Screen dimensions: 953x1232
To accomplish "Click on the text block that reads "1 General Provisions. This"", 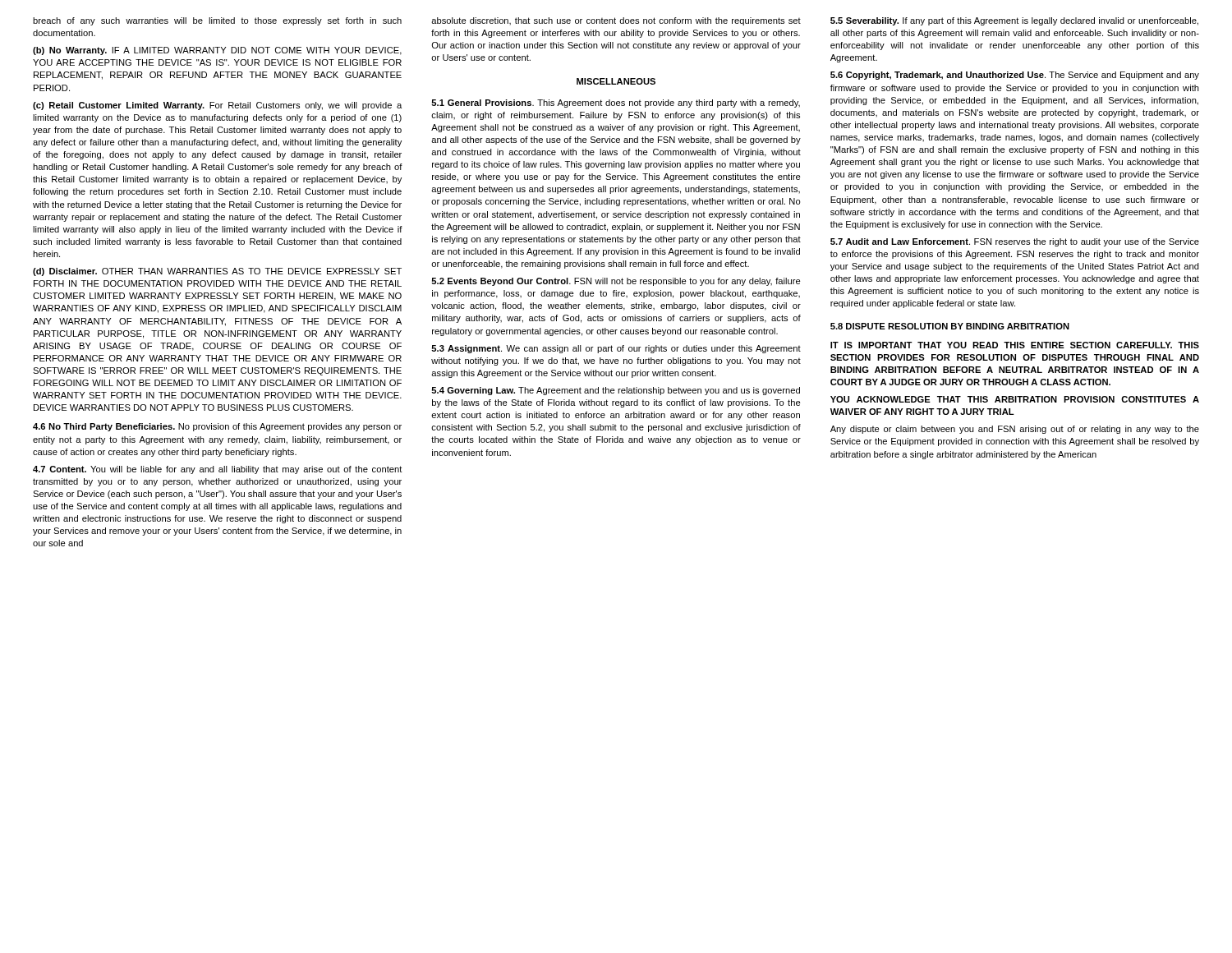I will click(x=616, y=278).
